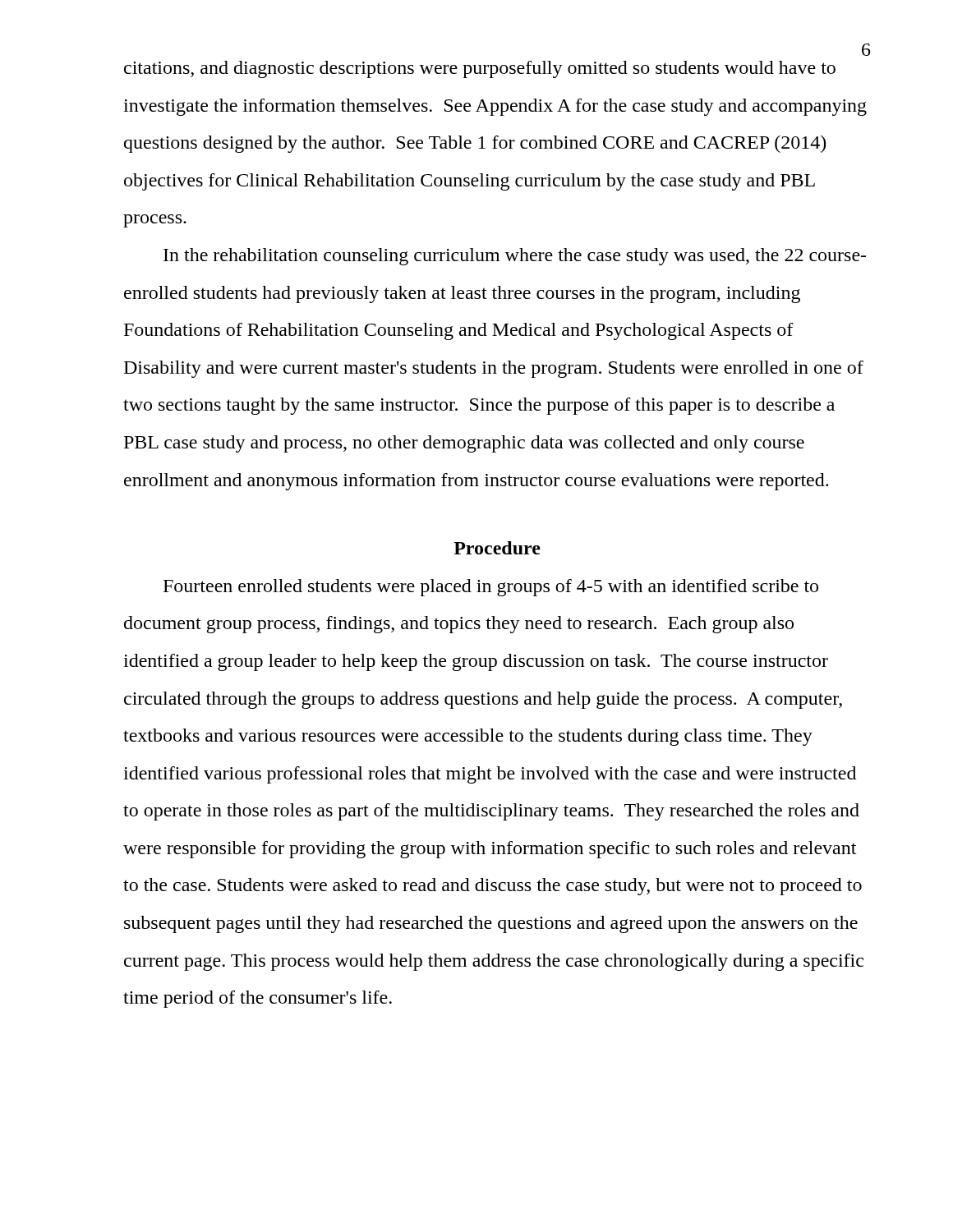Image resolution: width=953 pixels, height=1232 pixels.
Task: Where is the passage that starts "Fourteen enrolled students were placed in"?
Action: tap(491, 588)
